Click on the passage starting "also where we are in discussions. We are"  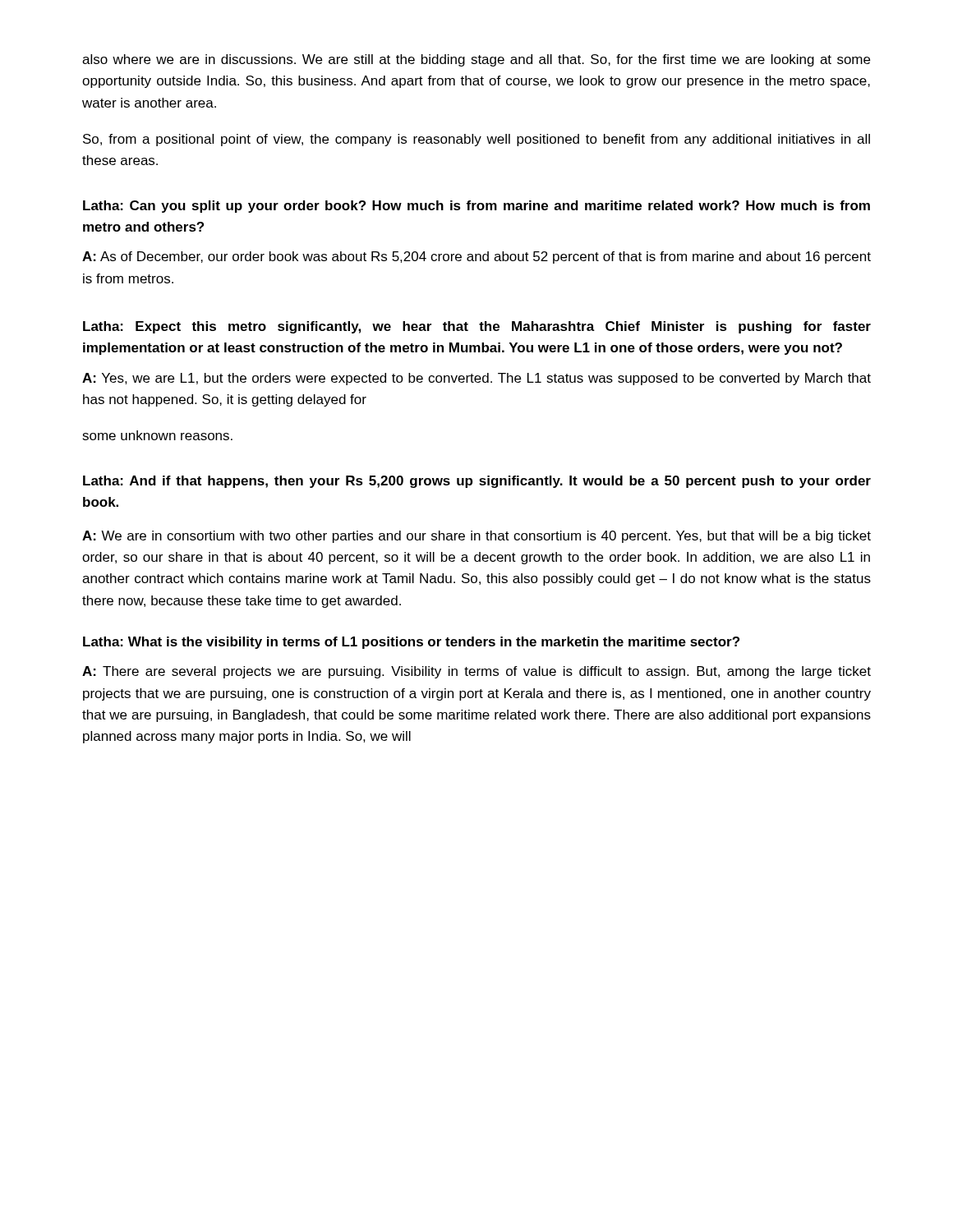click(x=476, y=81)
